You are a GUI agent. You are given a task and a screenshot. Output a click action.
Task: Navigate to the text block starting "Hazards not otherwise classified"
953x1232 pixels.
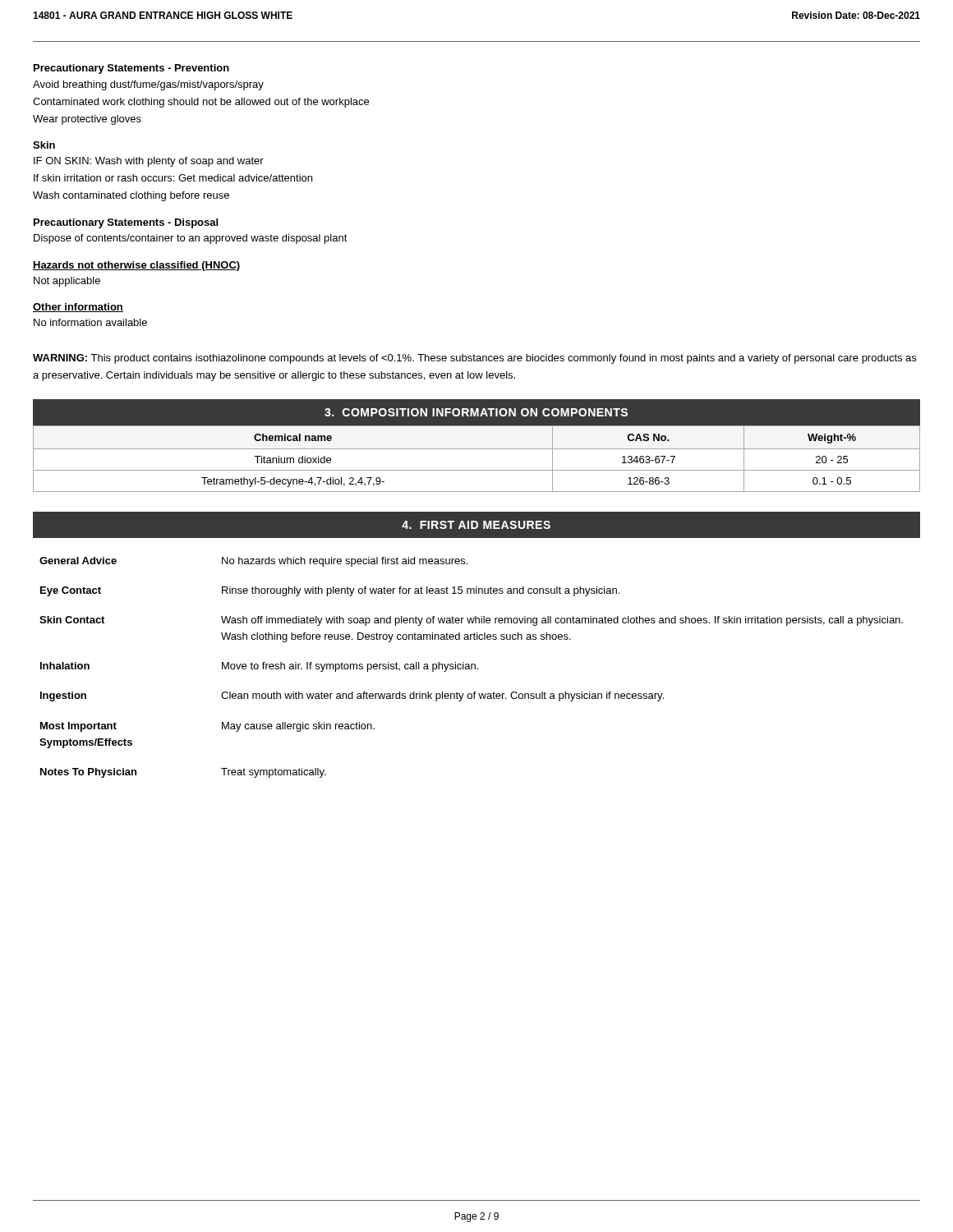(x=136, y=265)
